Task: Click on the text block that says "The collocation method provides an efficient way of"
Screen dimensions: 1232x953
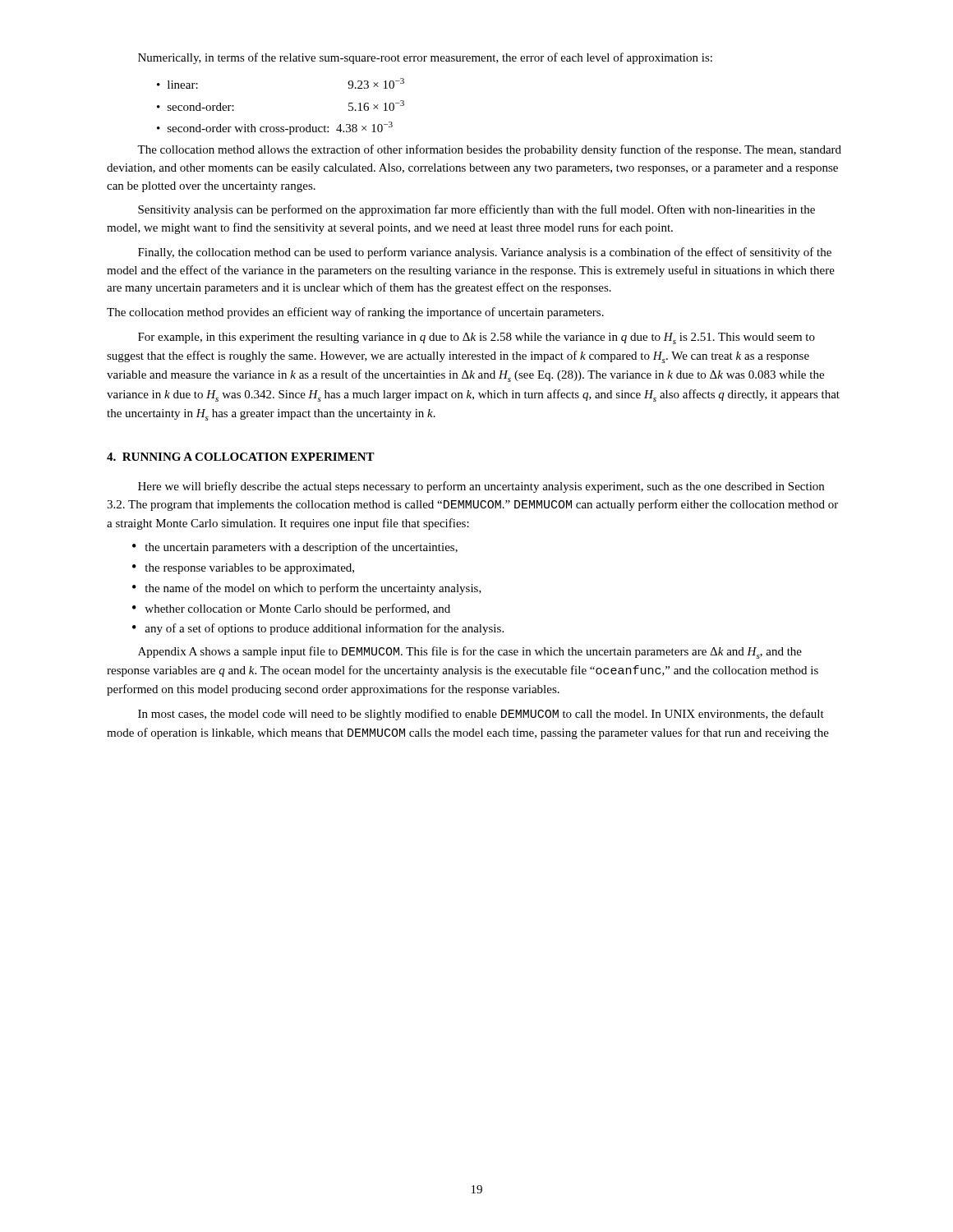Action: [x=356, y=312]
